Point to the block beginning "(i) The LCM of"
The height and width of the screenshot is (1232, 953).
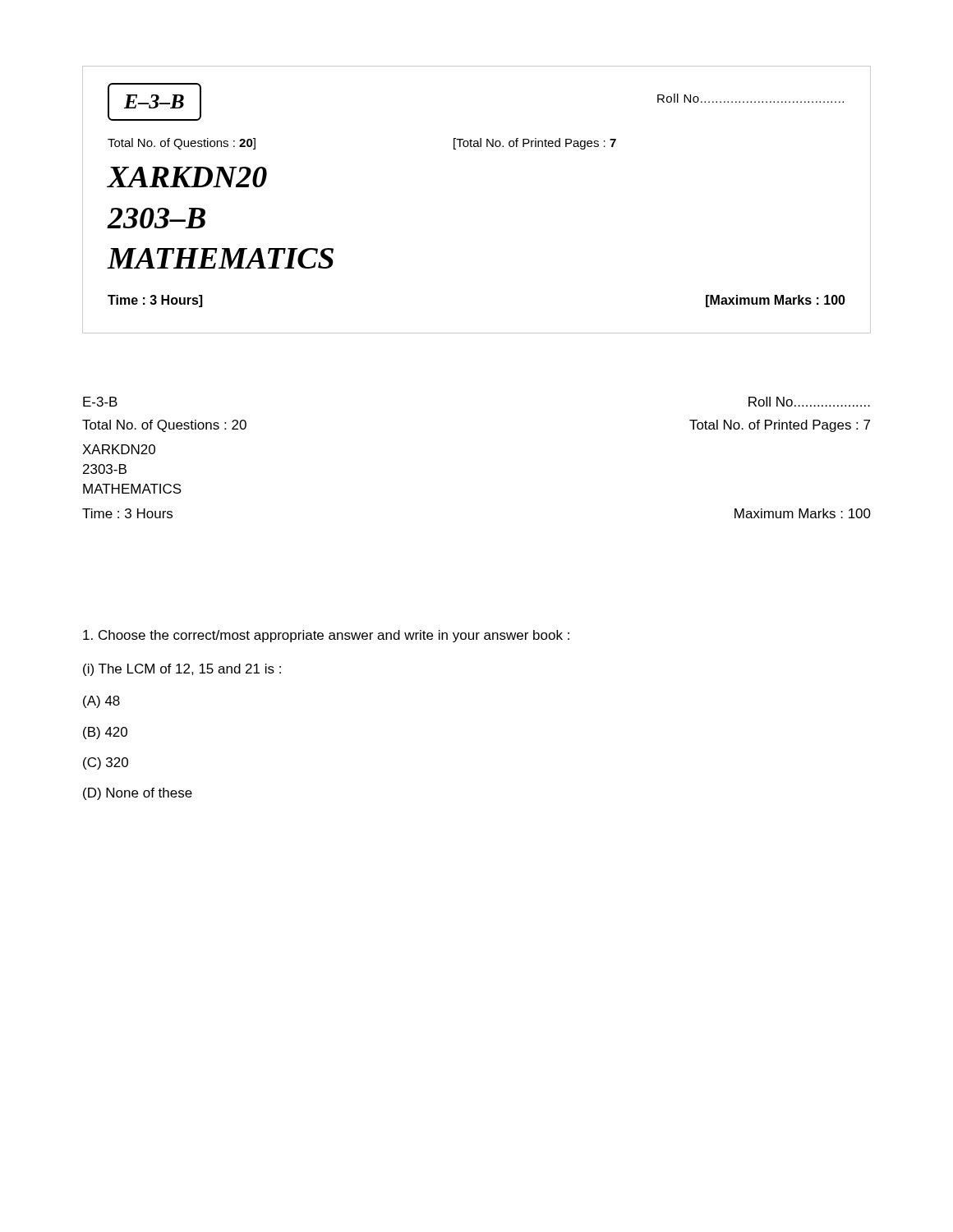(x=182, y=669)
